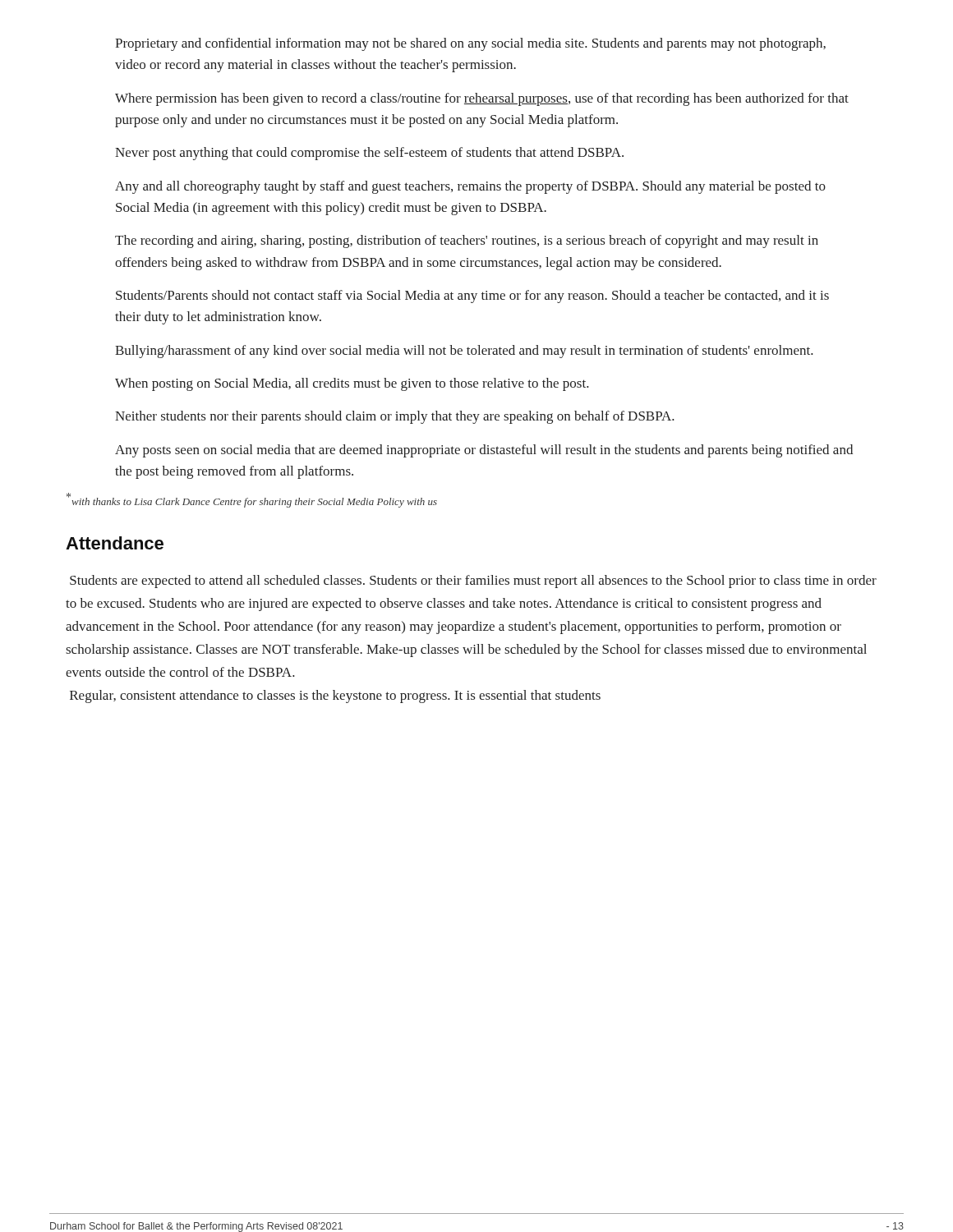Select the list item that reads "Neither students nor their parents should"
The image size is (953, 1232).
tap(395, 416)
